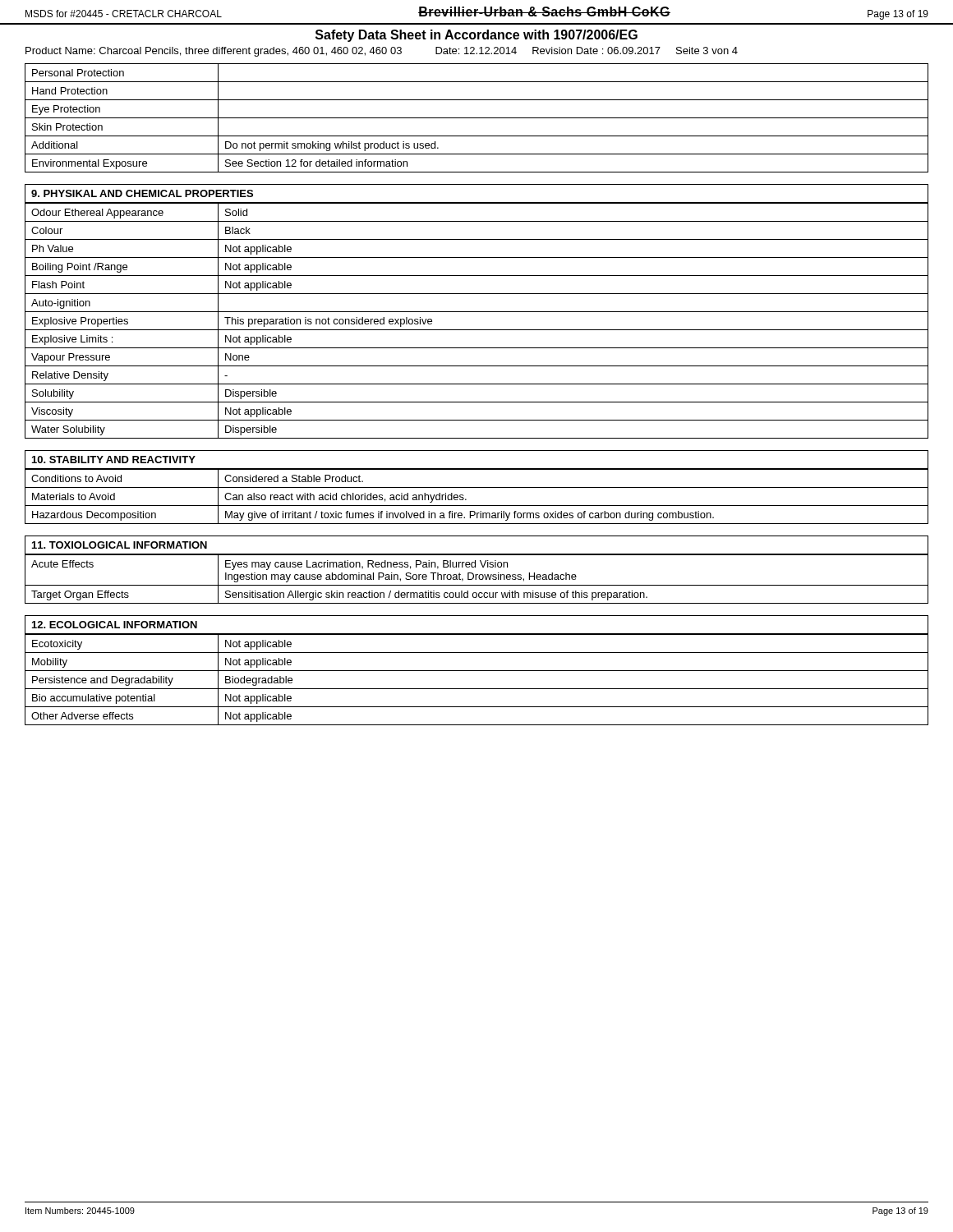
Task: Select the table that reads "Personal Protection"
Action: tap(476, 118)
